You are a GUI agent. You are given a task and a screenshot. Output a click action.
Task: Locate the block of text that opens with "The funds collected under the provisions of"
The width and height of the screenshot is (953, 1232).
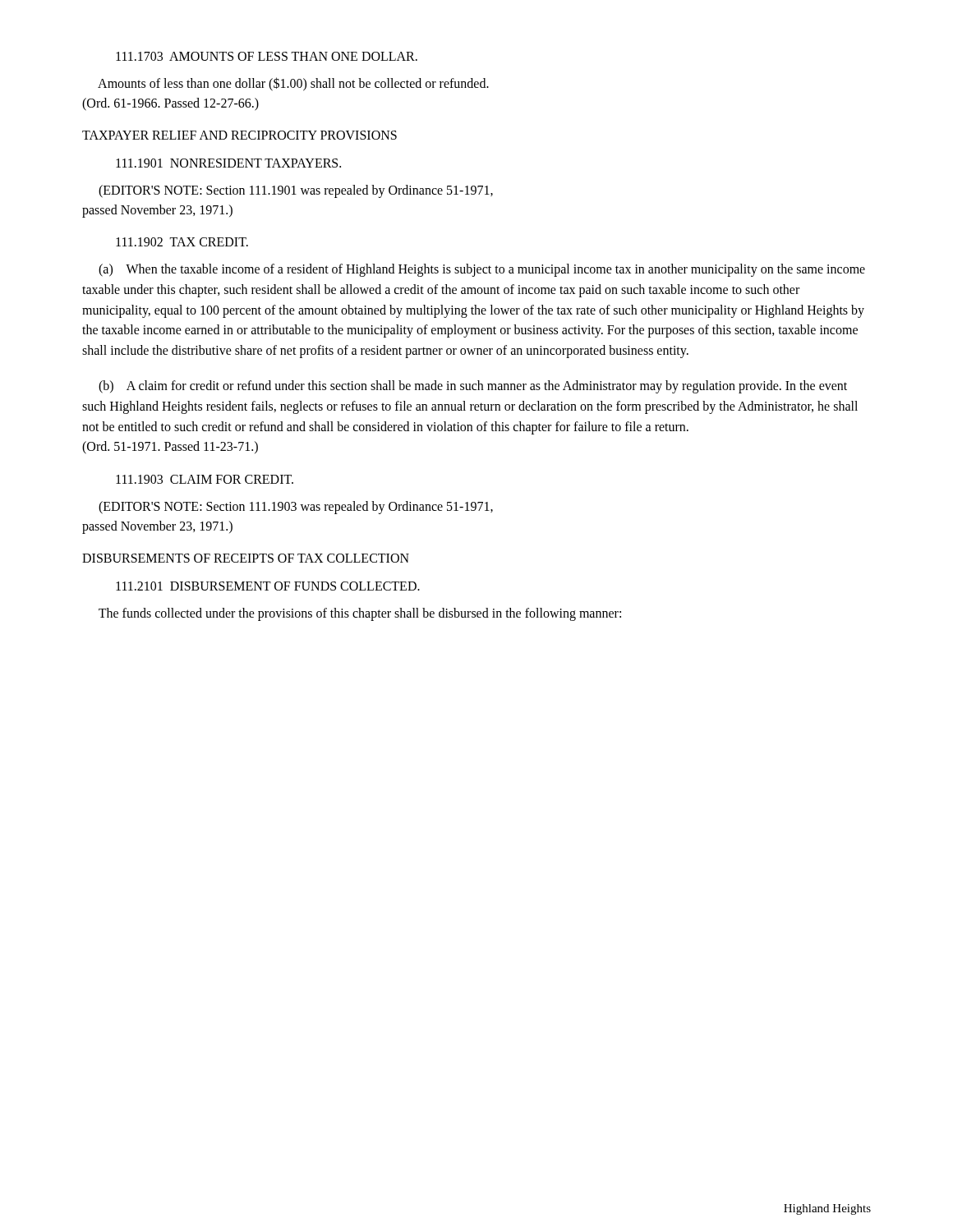352,613
